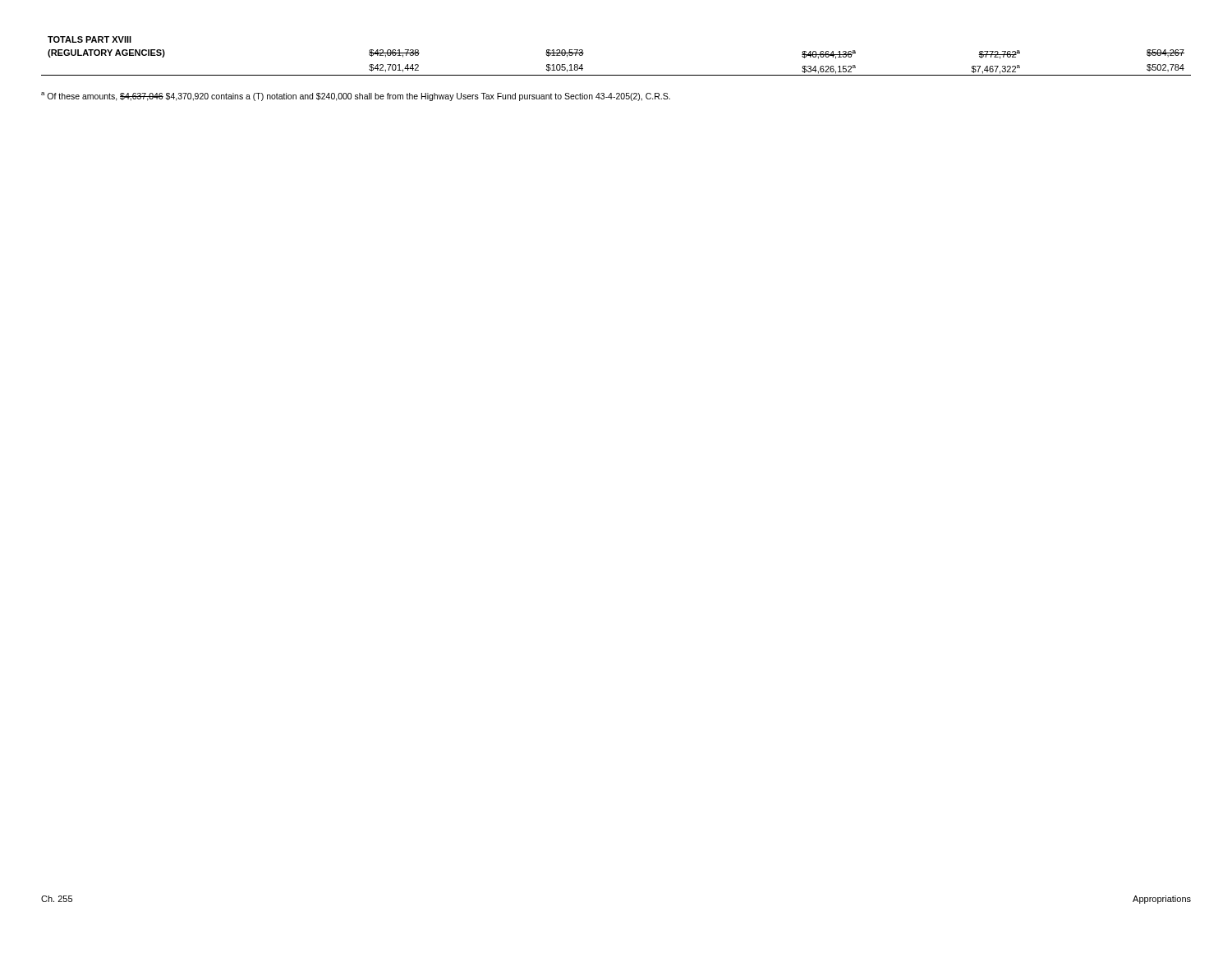
Task: Locate the block of text that opens with "a Of these amounts, $4,637,046 $4,370,920"
Action: point(356,95)
